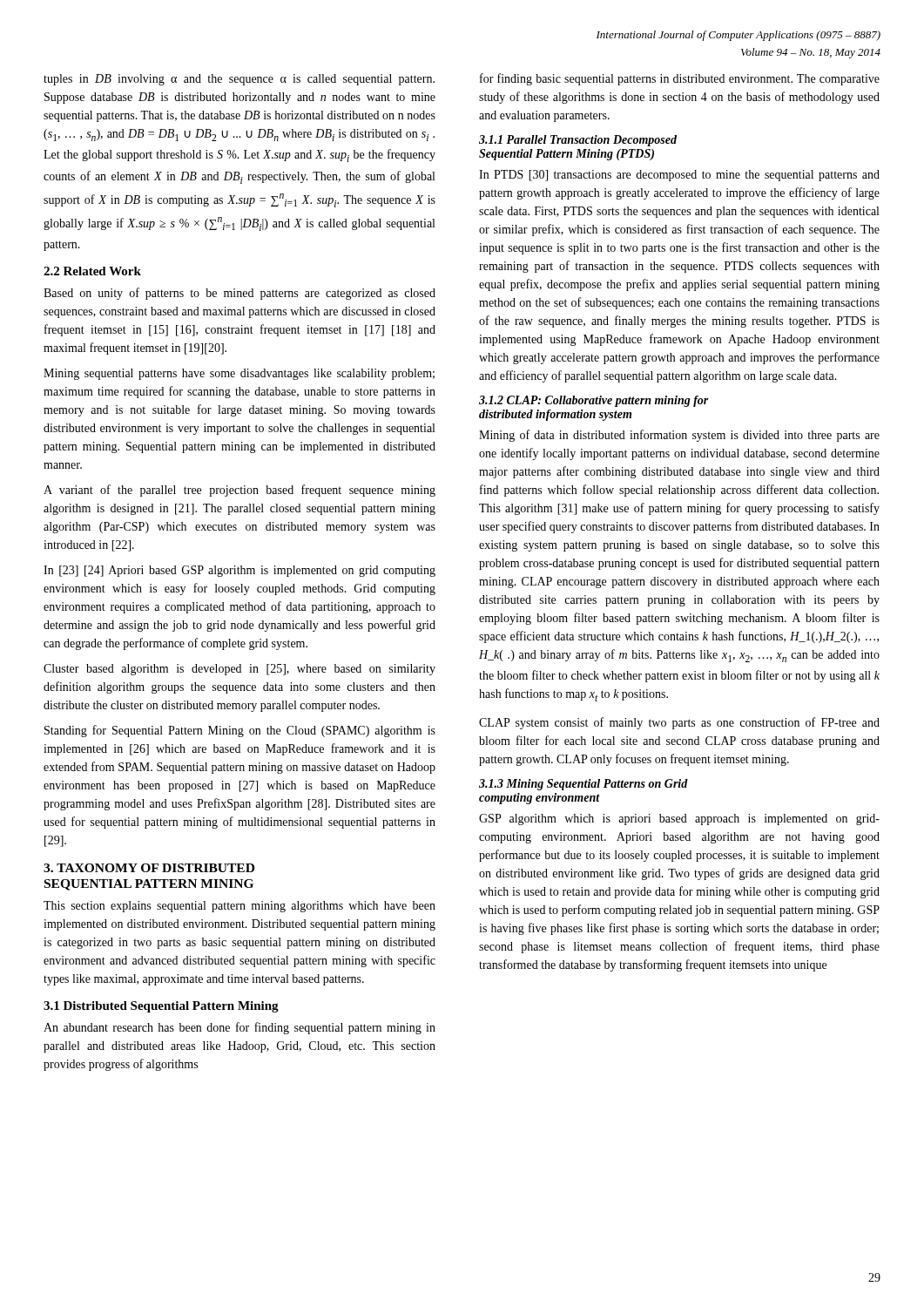Locate the text block starting "Mining of data in distributed information"

click(679, 597)
